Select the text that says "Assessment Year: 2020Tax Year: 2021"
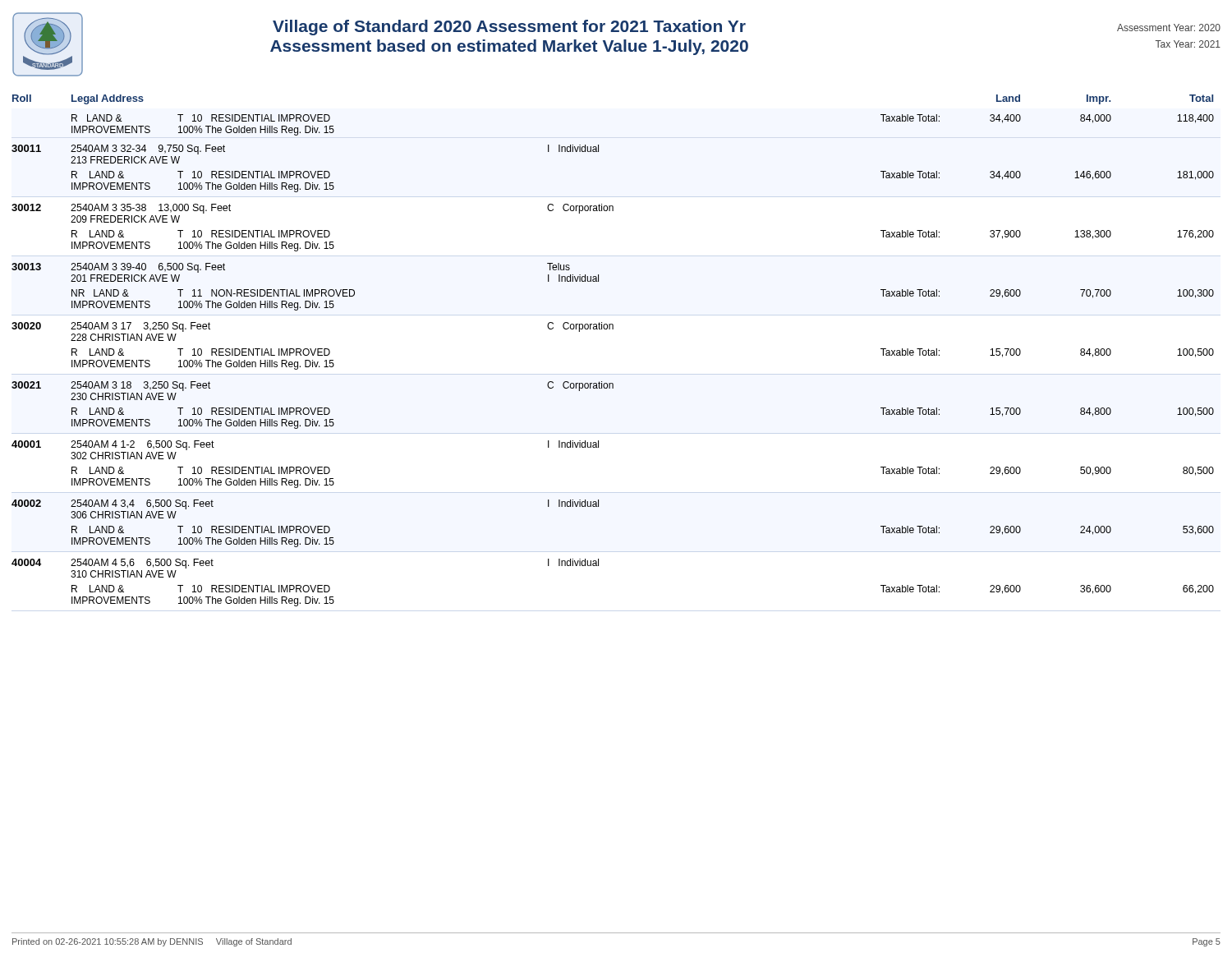 point(1169,36)
